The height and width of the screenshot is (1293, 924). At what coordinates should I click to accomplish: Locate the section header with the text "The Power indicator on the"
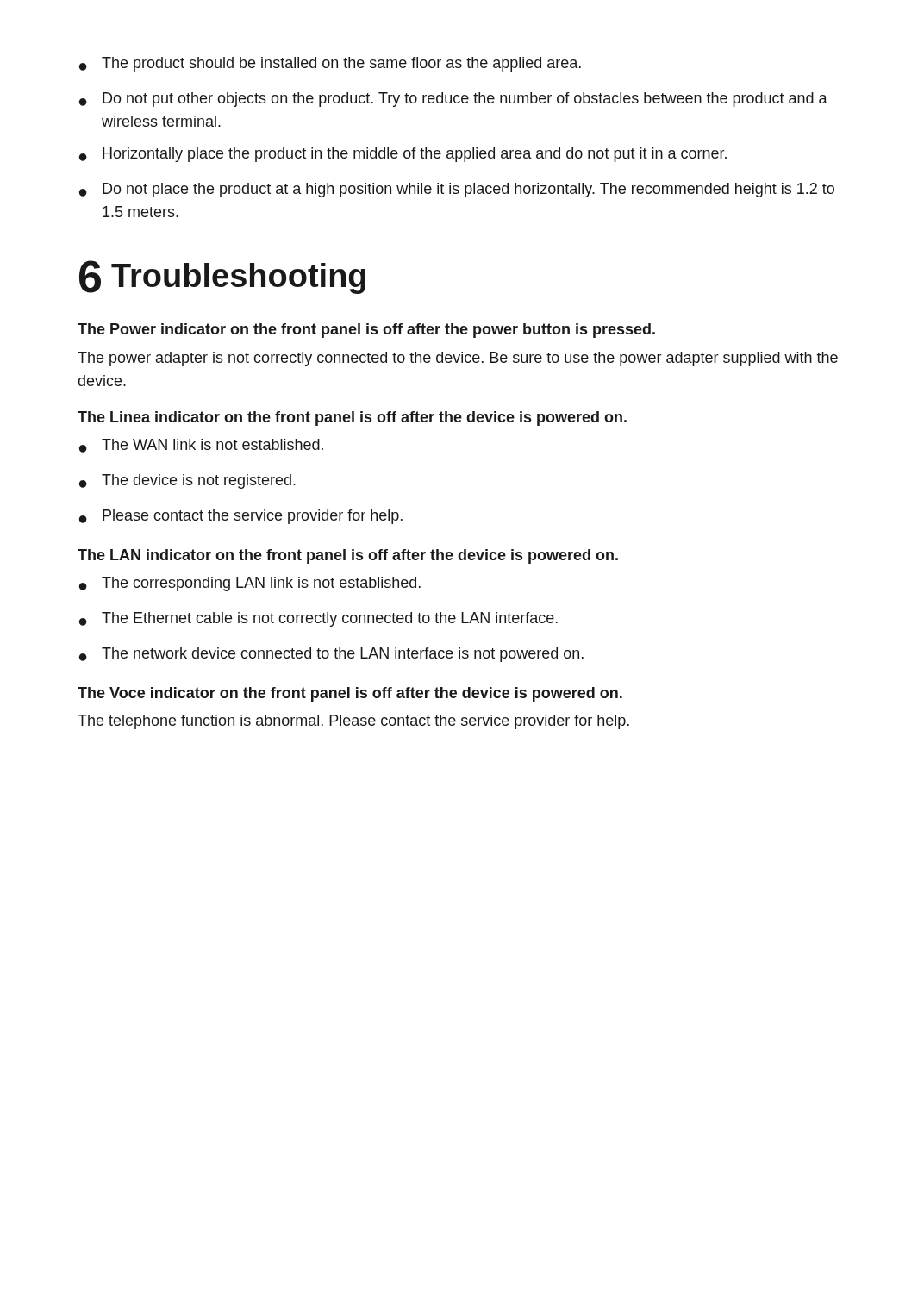click(x=367, y=330)
